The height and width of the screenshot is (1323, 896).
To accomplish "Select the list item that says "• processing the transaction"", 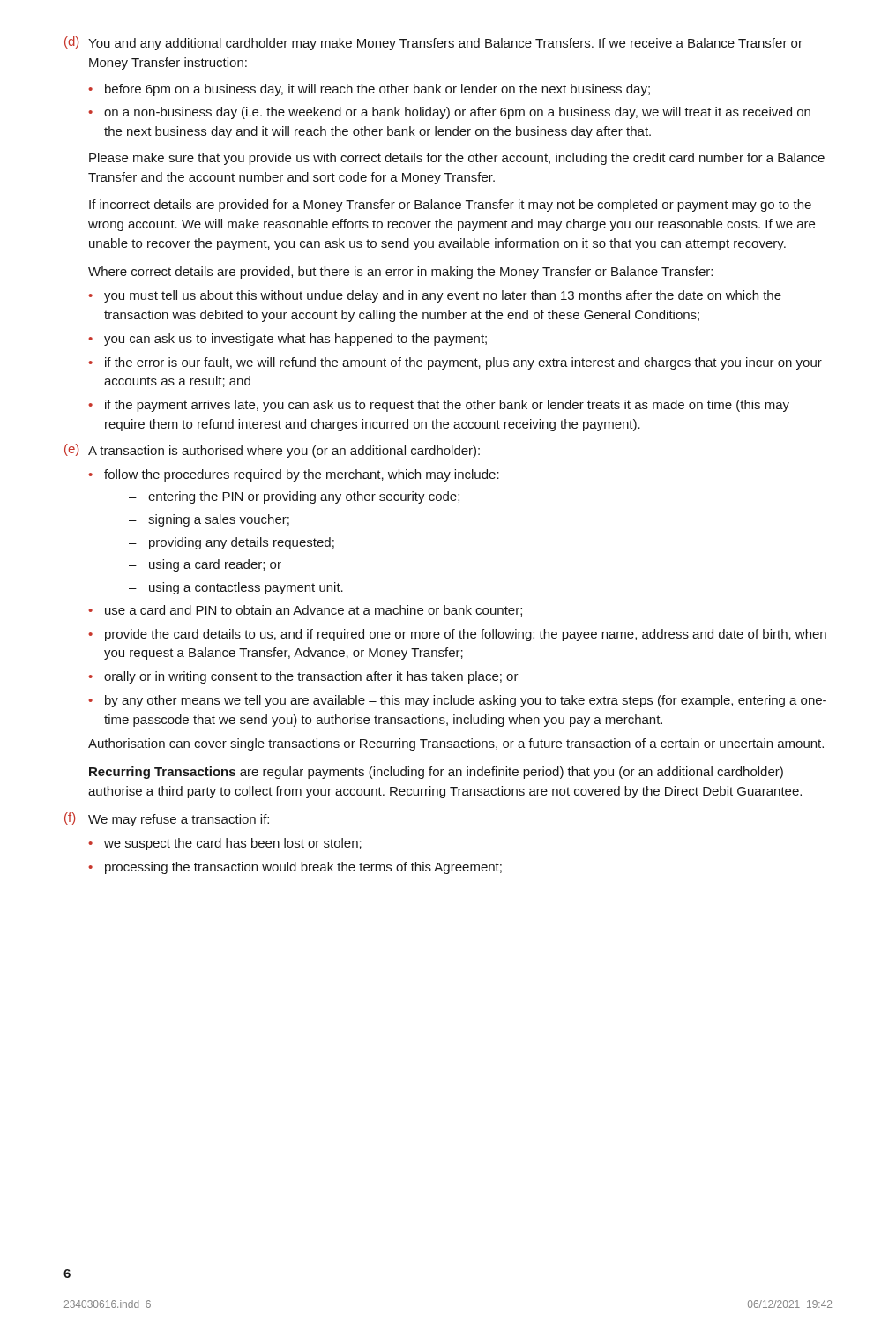I will (460, 867).
